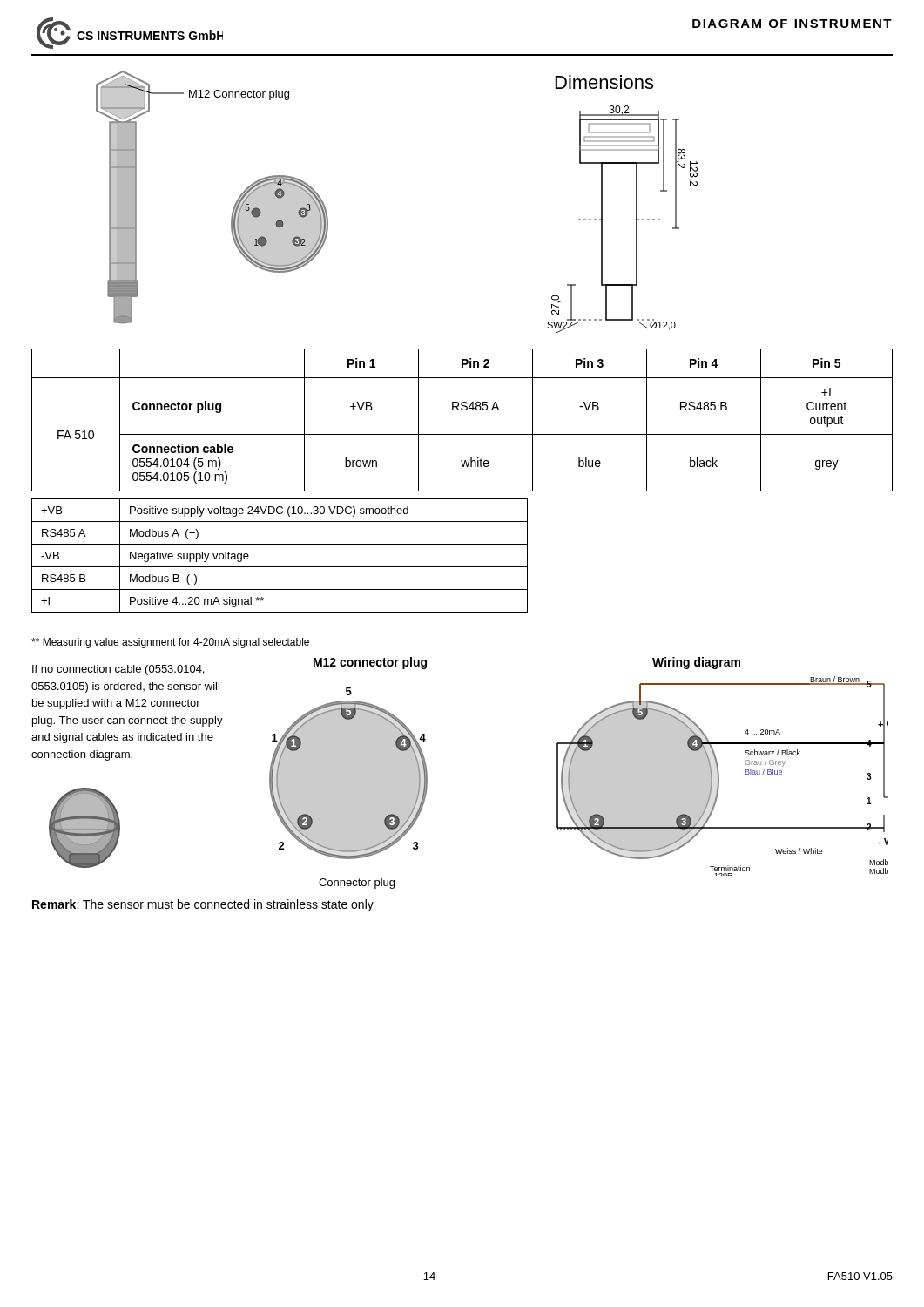Select the table that reads "Connector plug"
Image resolution: width=924 pixels, height=1307 pixels.
click(x=462, y=420)
